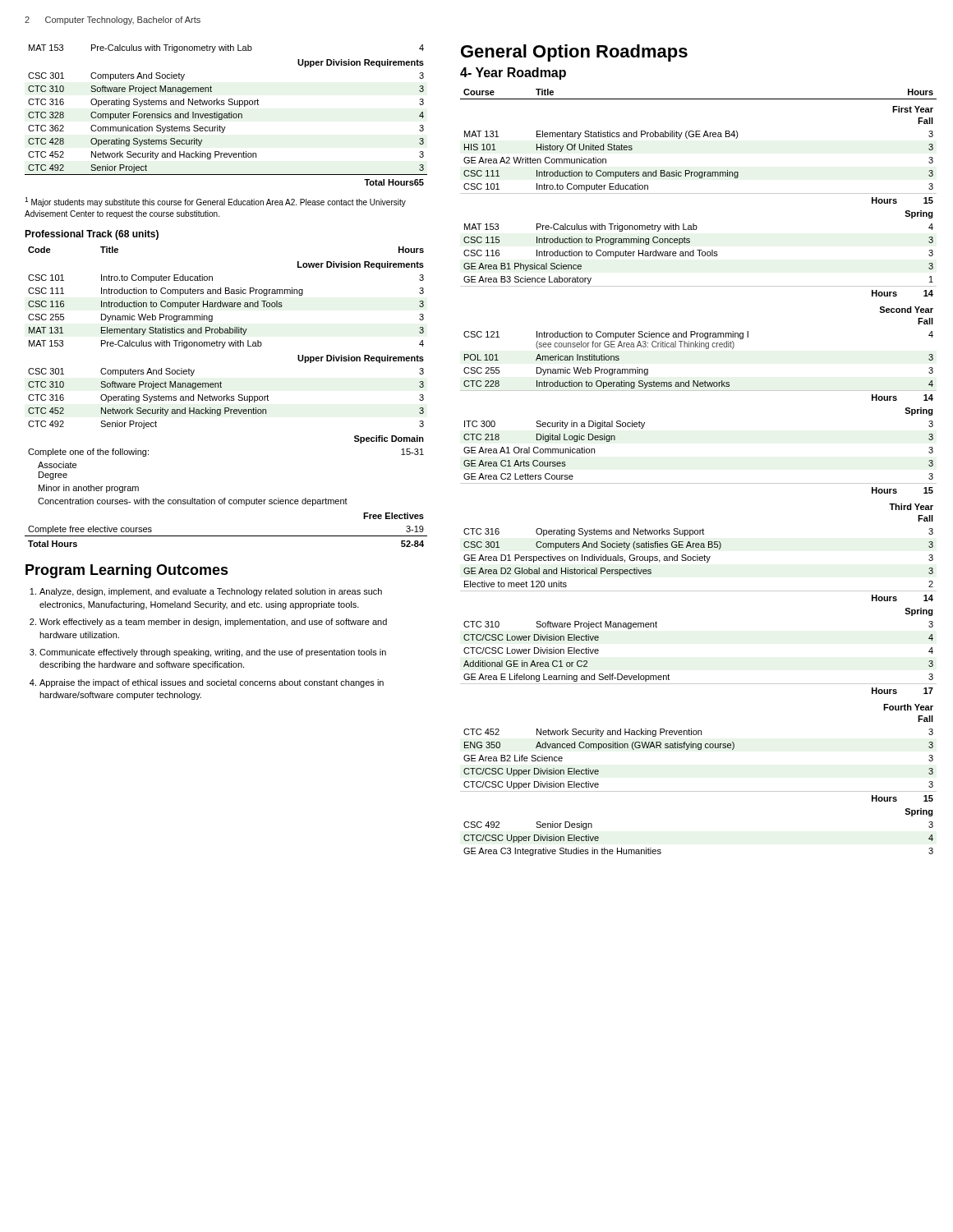Locate the text starting "Professional Track (68 units)"
Image resolution: width=953 pixels, height=1232 pixels.
[92, 234]
